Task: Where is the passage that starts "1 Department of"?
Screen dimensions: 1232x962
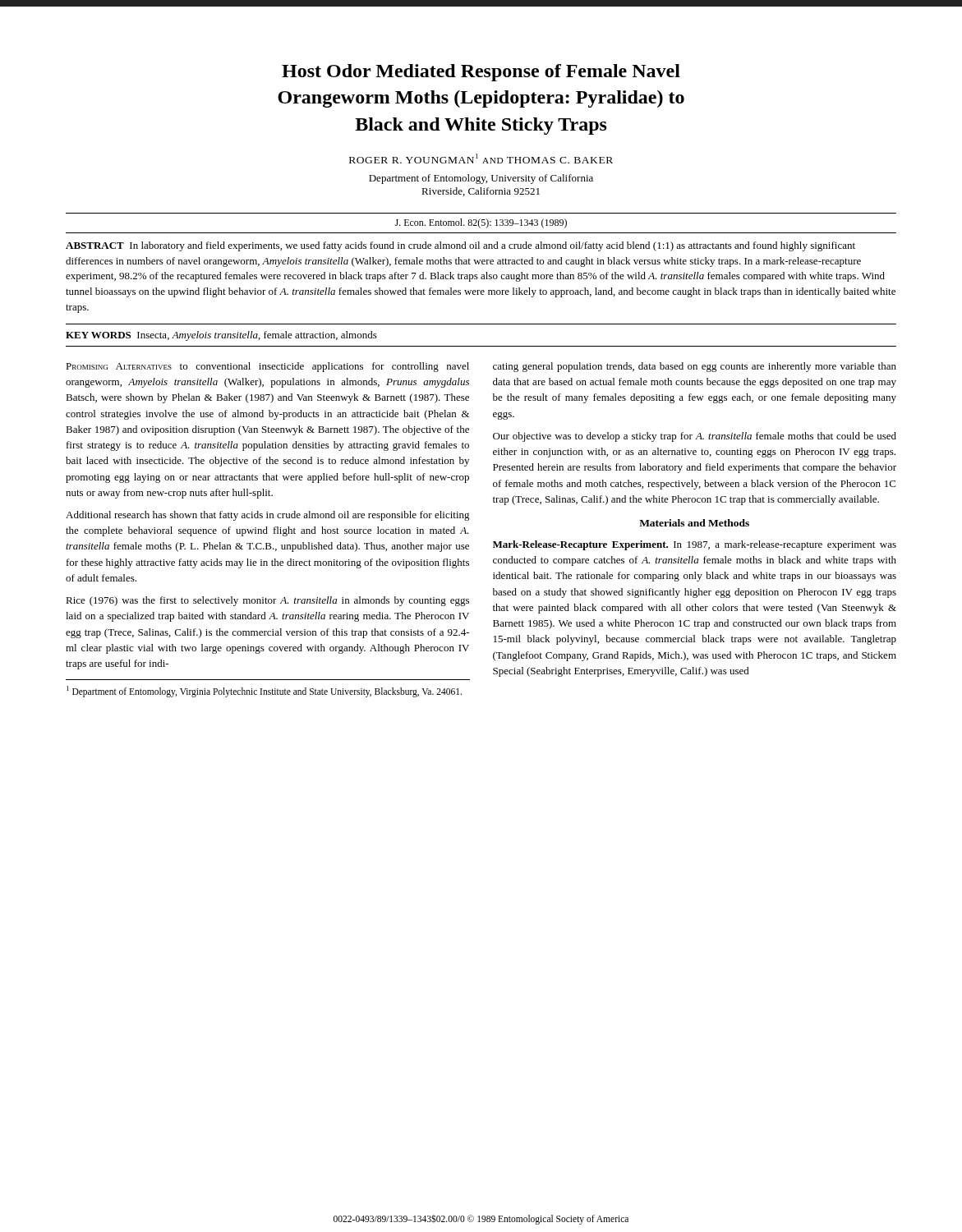Action: pos(264,691)
